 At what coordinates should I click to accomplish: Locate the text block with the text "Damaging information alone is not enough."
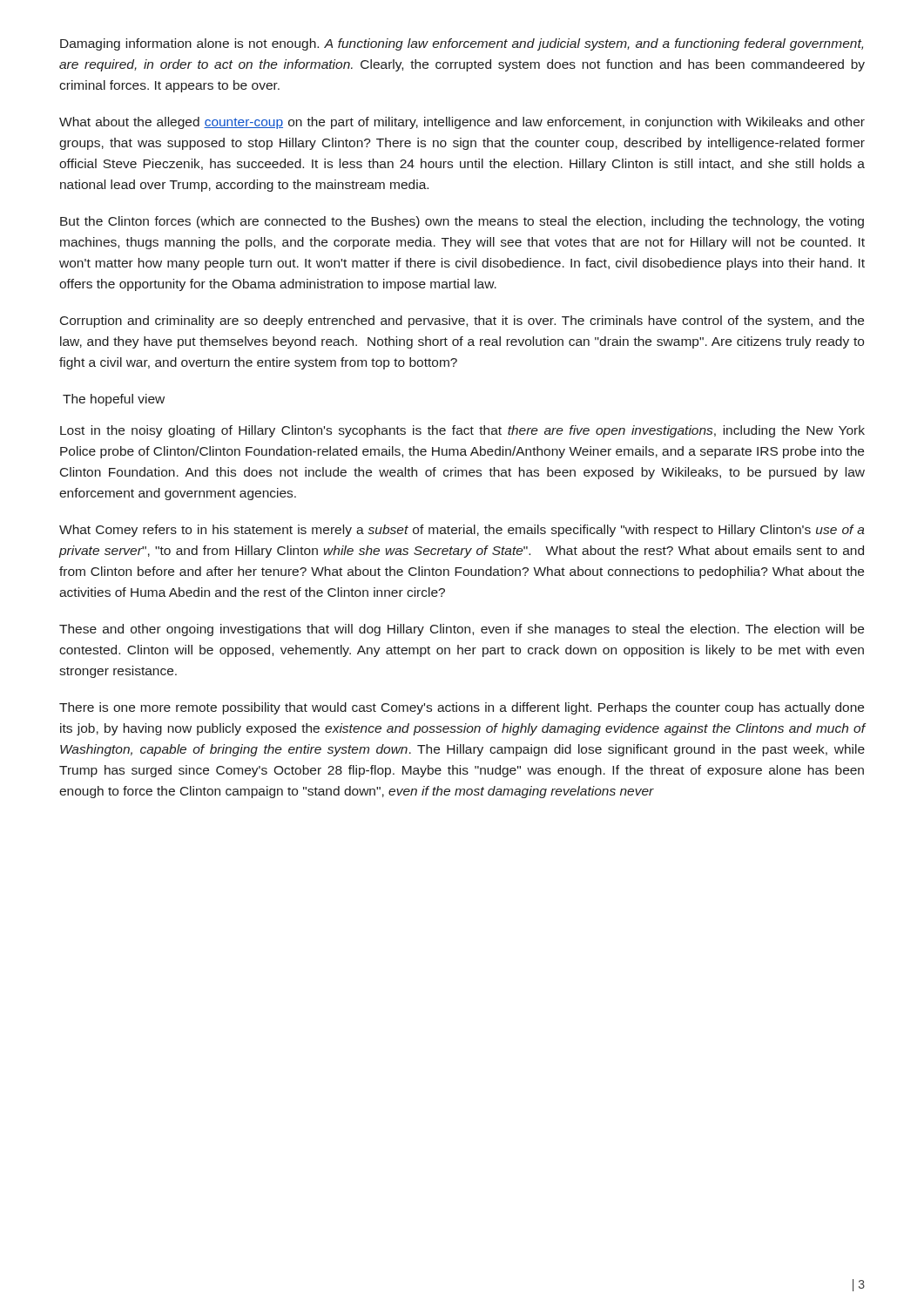[x=462, y=65]
